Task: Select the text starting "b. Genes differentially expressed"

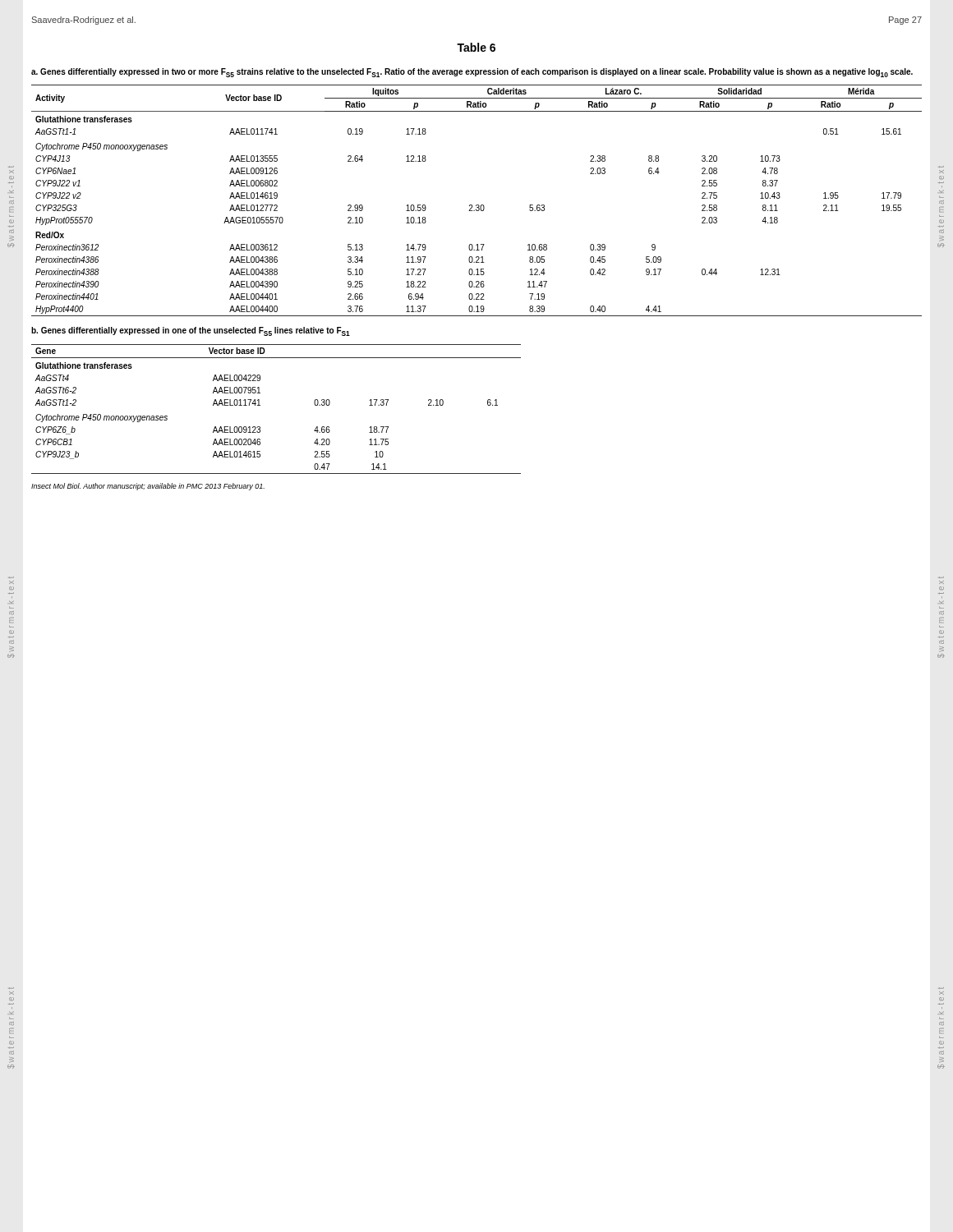Action: [191, 332]
